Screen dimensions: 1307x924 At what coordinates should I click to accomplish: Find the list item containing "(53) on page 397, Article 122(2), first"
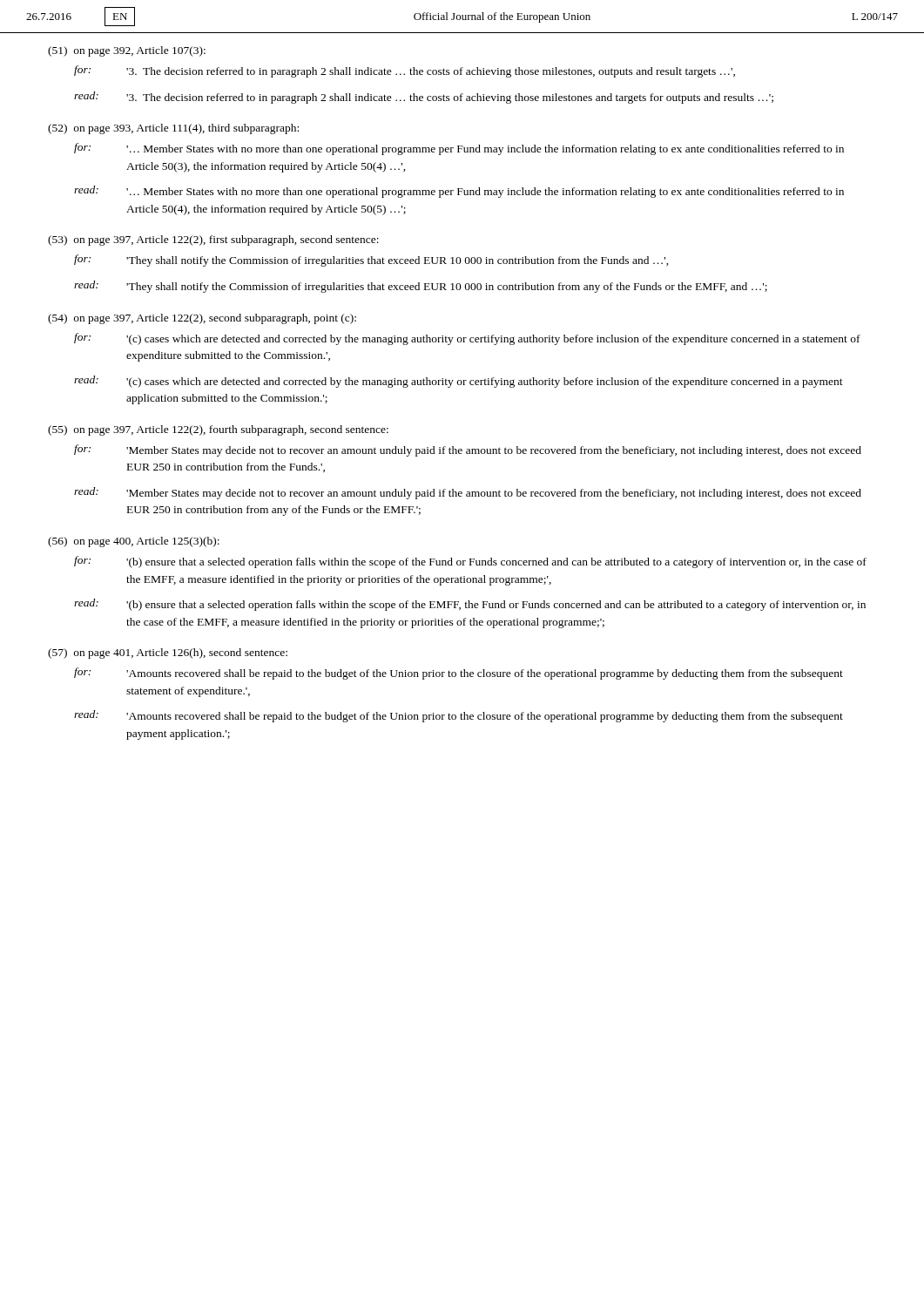pyautogui.click(x=462, y=264)
